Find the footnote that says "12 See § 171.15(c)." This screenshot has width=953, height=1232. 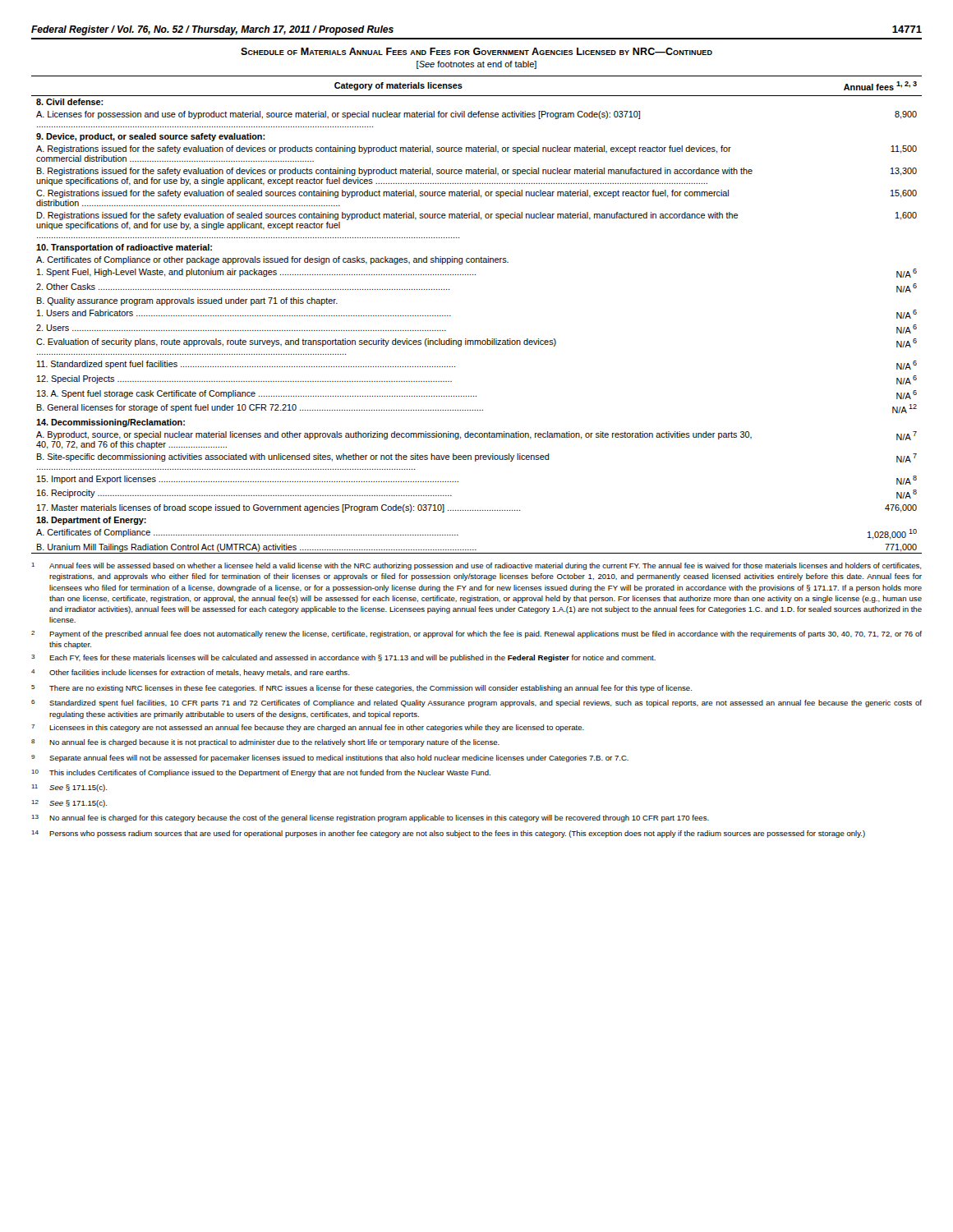point(69,804)
